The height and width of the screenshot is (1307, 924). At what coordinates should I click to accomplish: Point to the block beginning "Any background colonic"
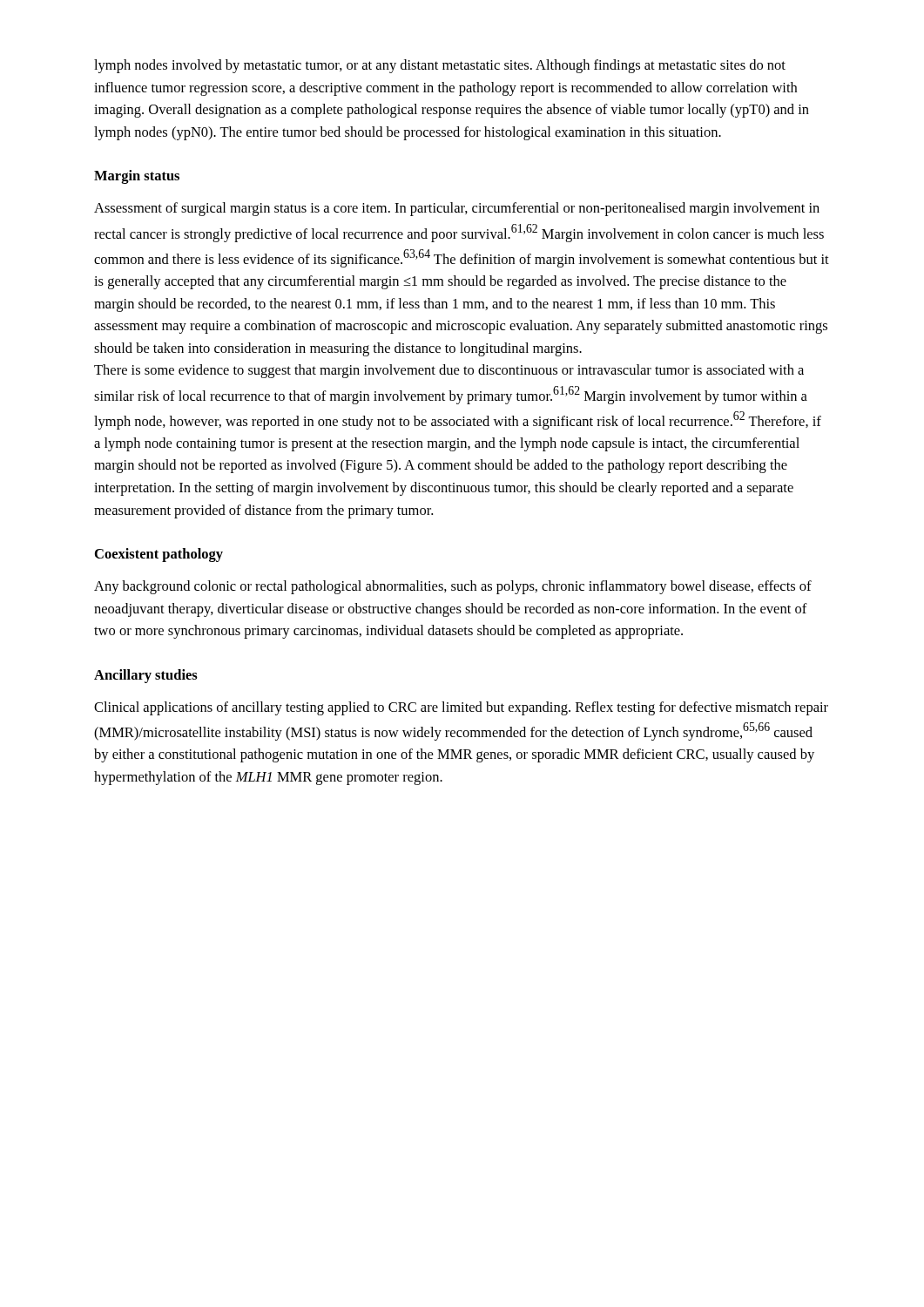(x=462, y=609)
